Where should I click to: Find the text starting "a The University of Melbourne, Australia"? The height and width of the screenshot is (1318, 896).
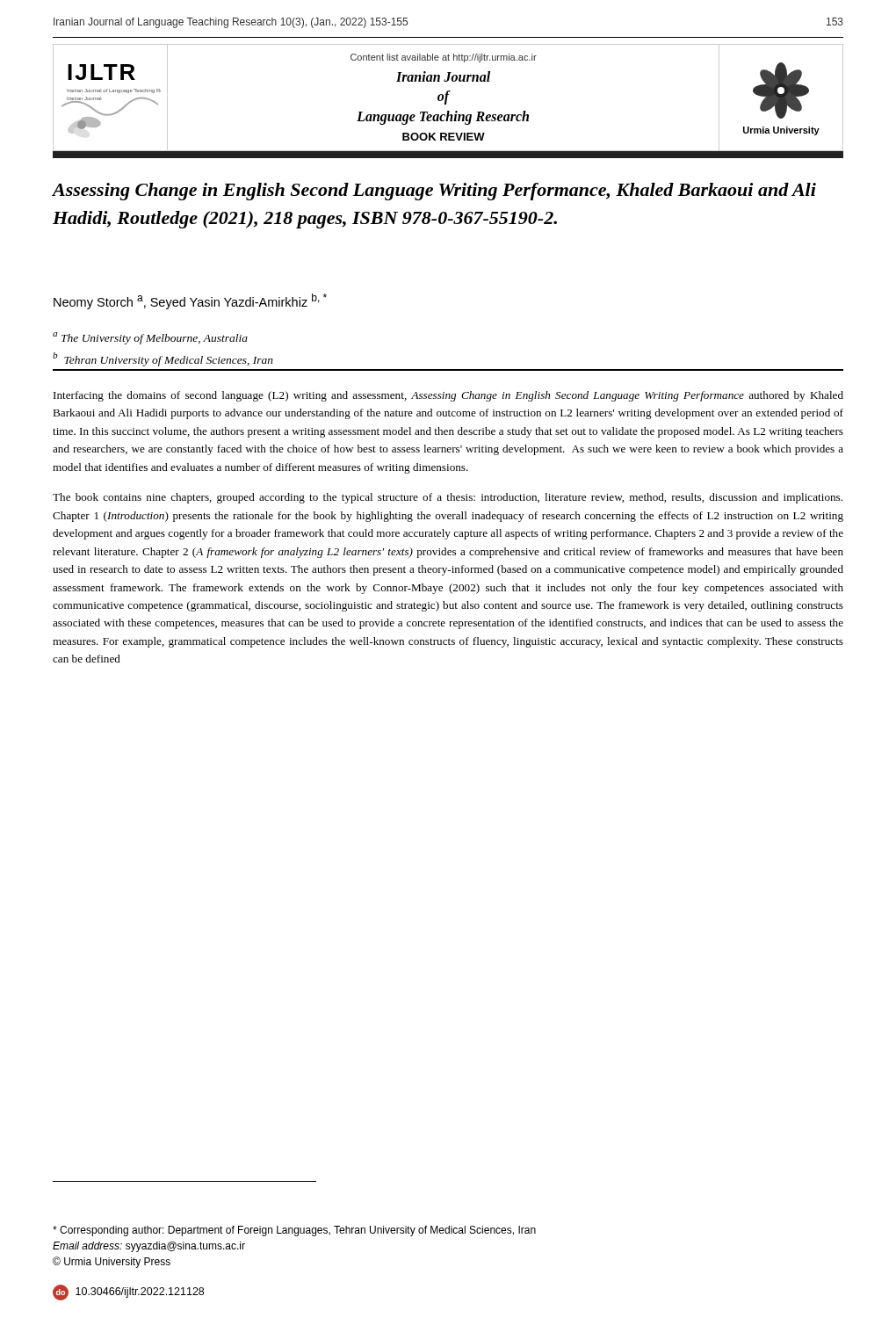tap(163, 347)
